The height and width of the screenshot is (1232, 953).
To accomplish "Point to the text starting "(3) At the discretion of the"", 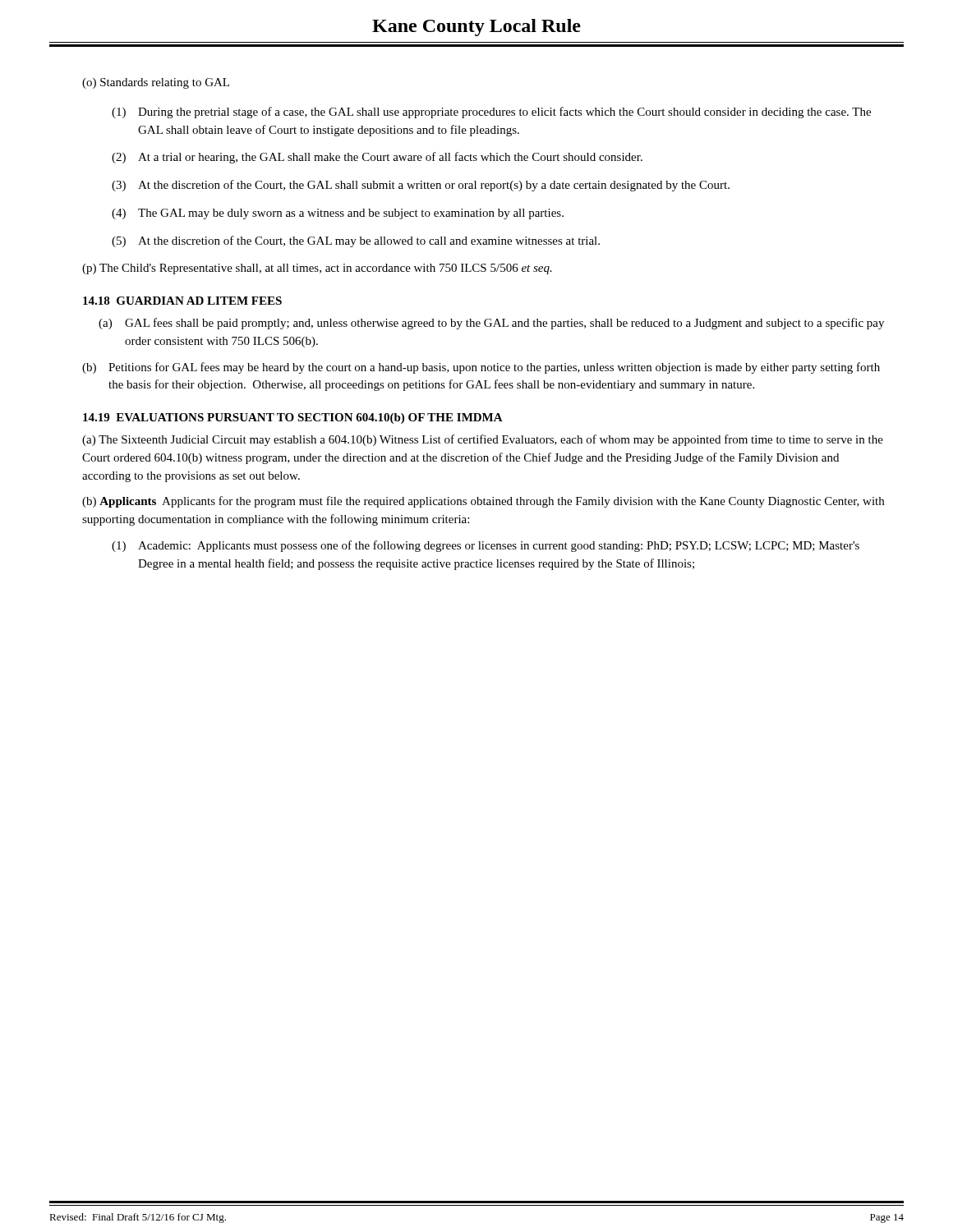I will (499, 185).
